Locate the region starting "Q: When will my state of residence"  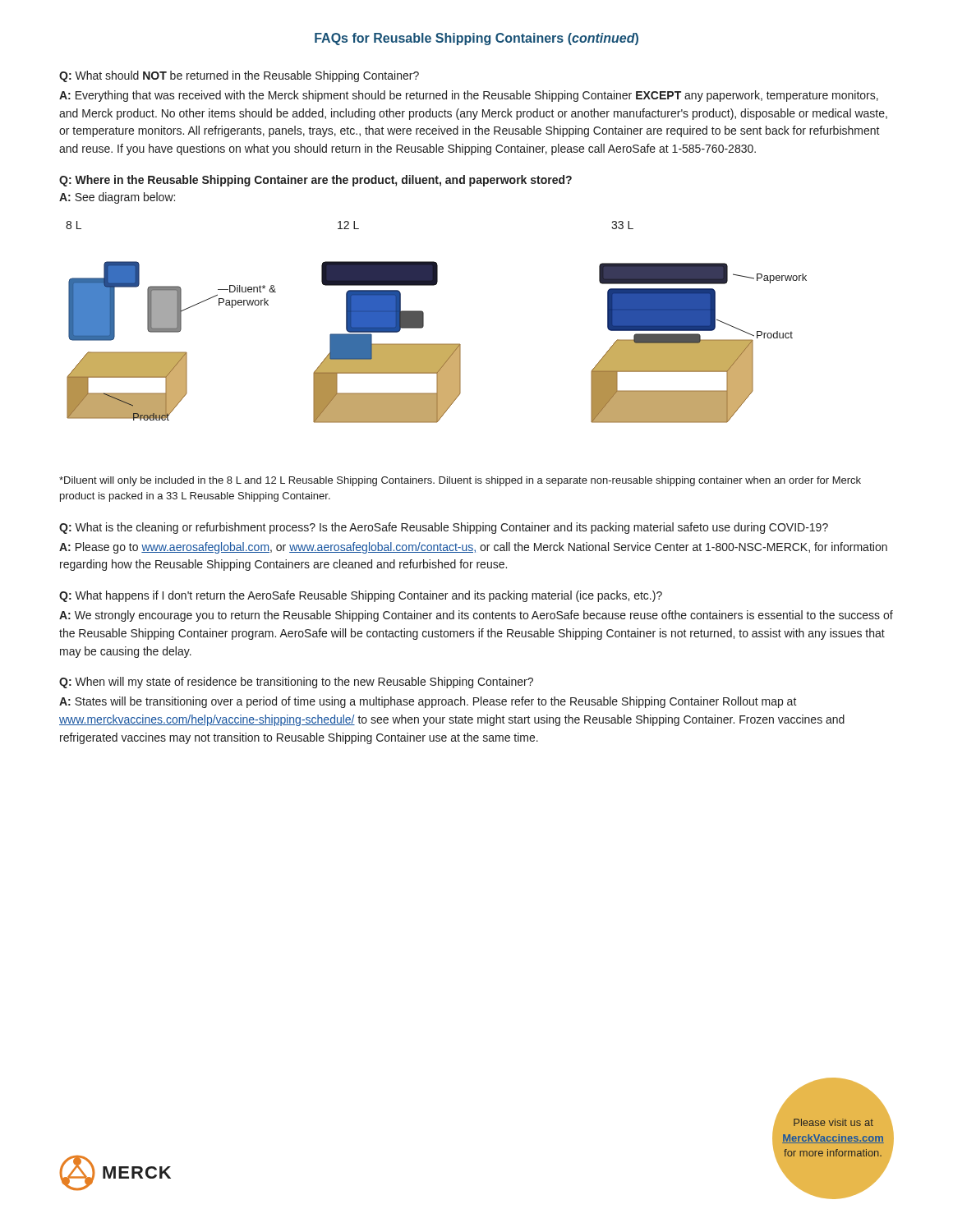(x=476, y=710)
